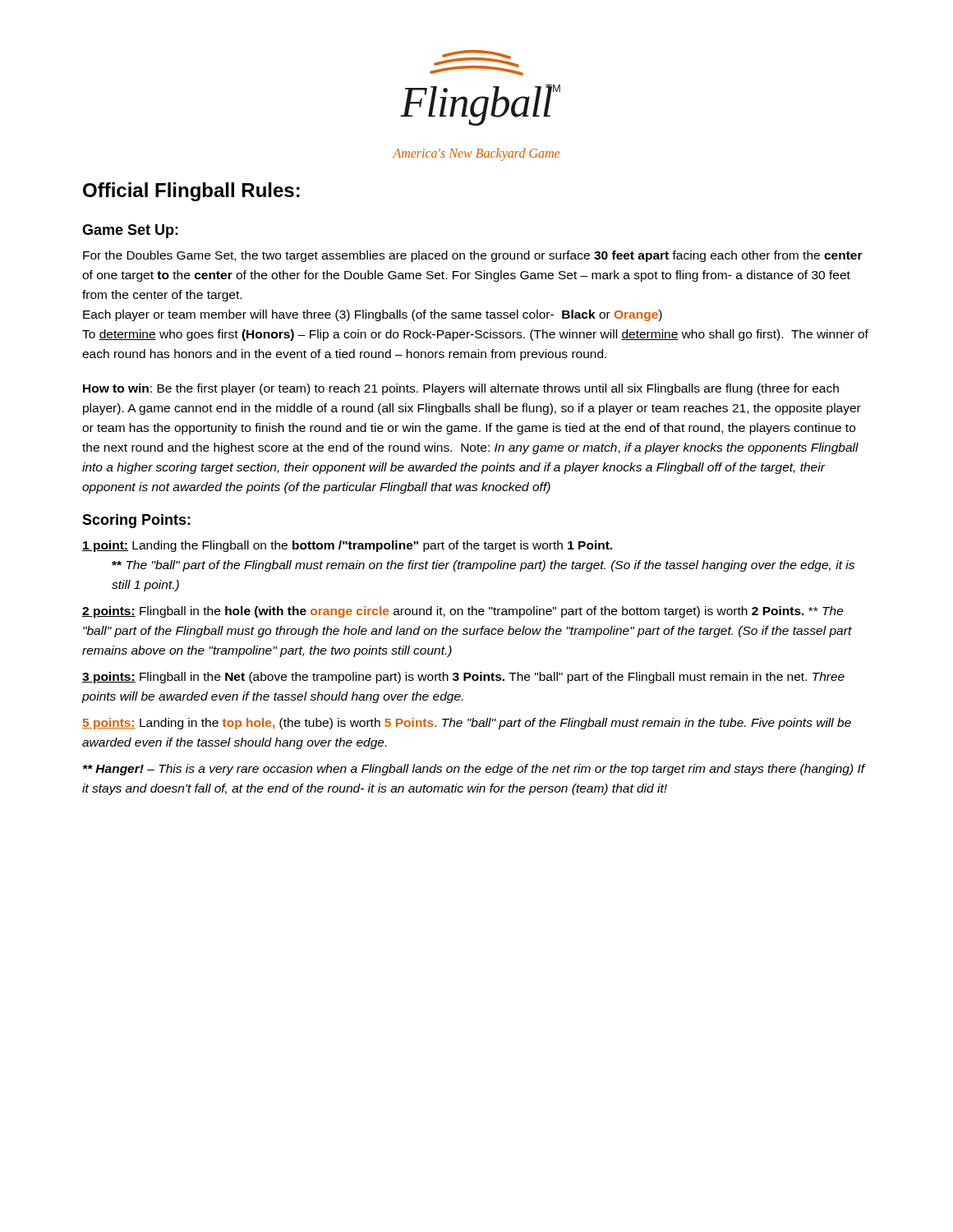Locate the block of text that opens with "1 point: Landing the Flingball on"
Image resolution: width=953 pixels, height=1232 pixels.
click(x=476, y=566)
